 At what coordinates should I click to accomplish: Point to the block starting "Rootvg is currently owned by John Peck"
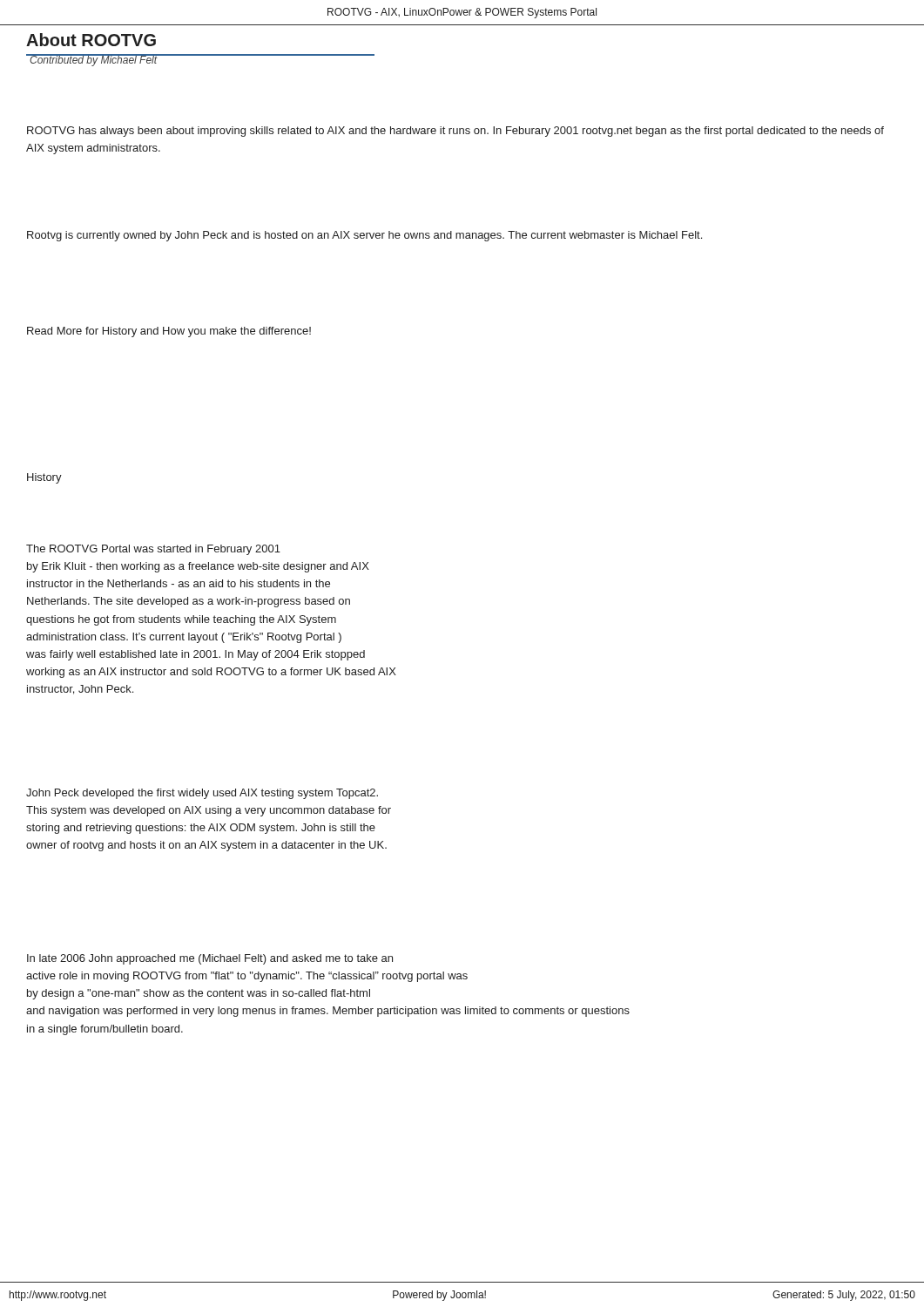pyautogui.click(x=365, y=235)
